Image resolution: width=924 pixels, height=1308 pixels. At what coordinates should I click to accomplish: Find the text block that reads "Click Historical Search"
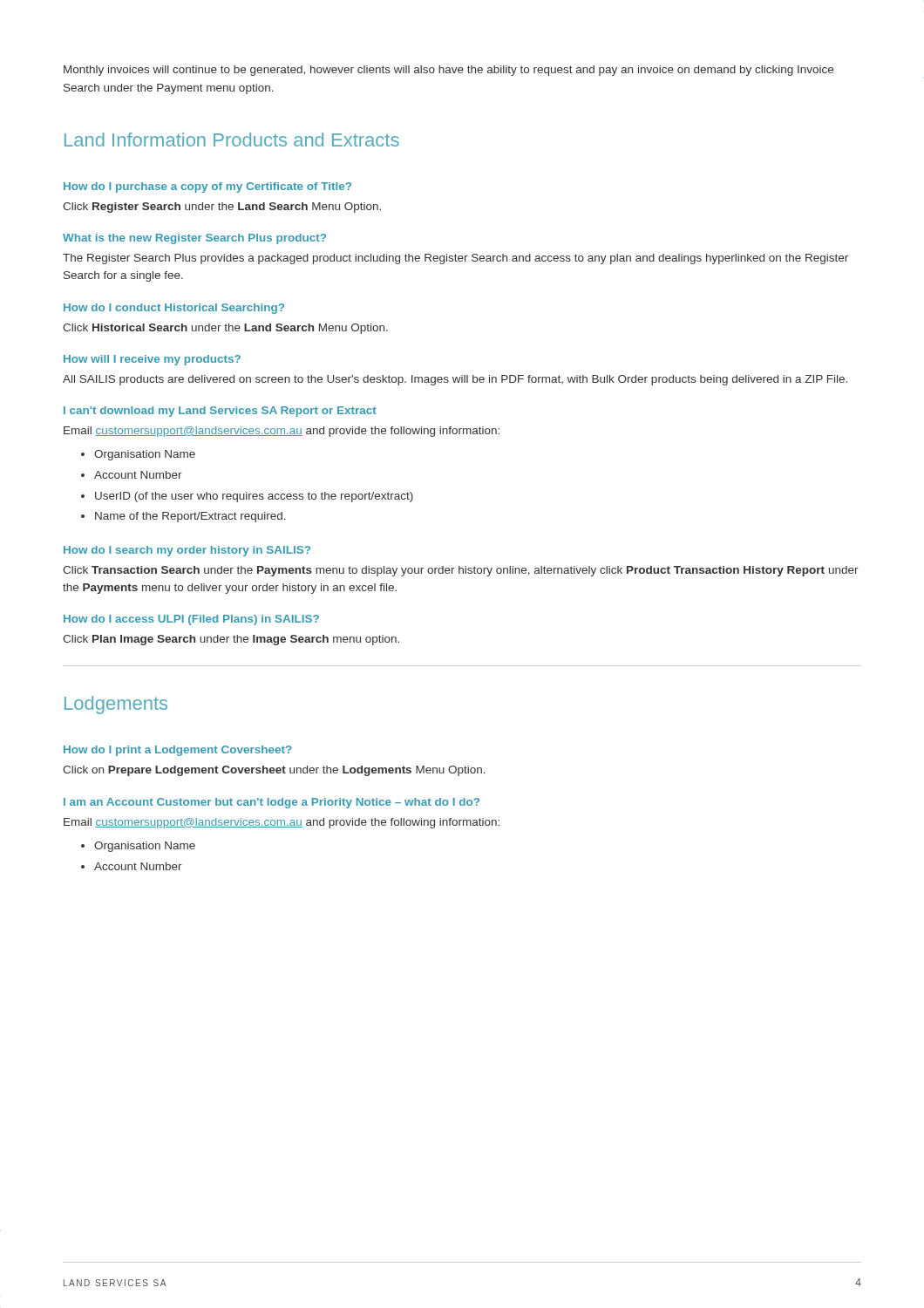[225, 329]
